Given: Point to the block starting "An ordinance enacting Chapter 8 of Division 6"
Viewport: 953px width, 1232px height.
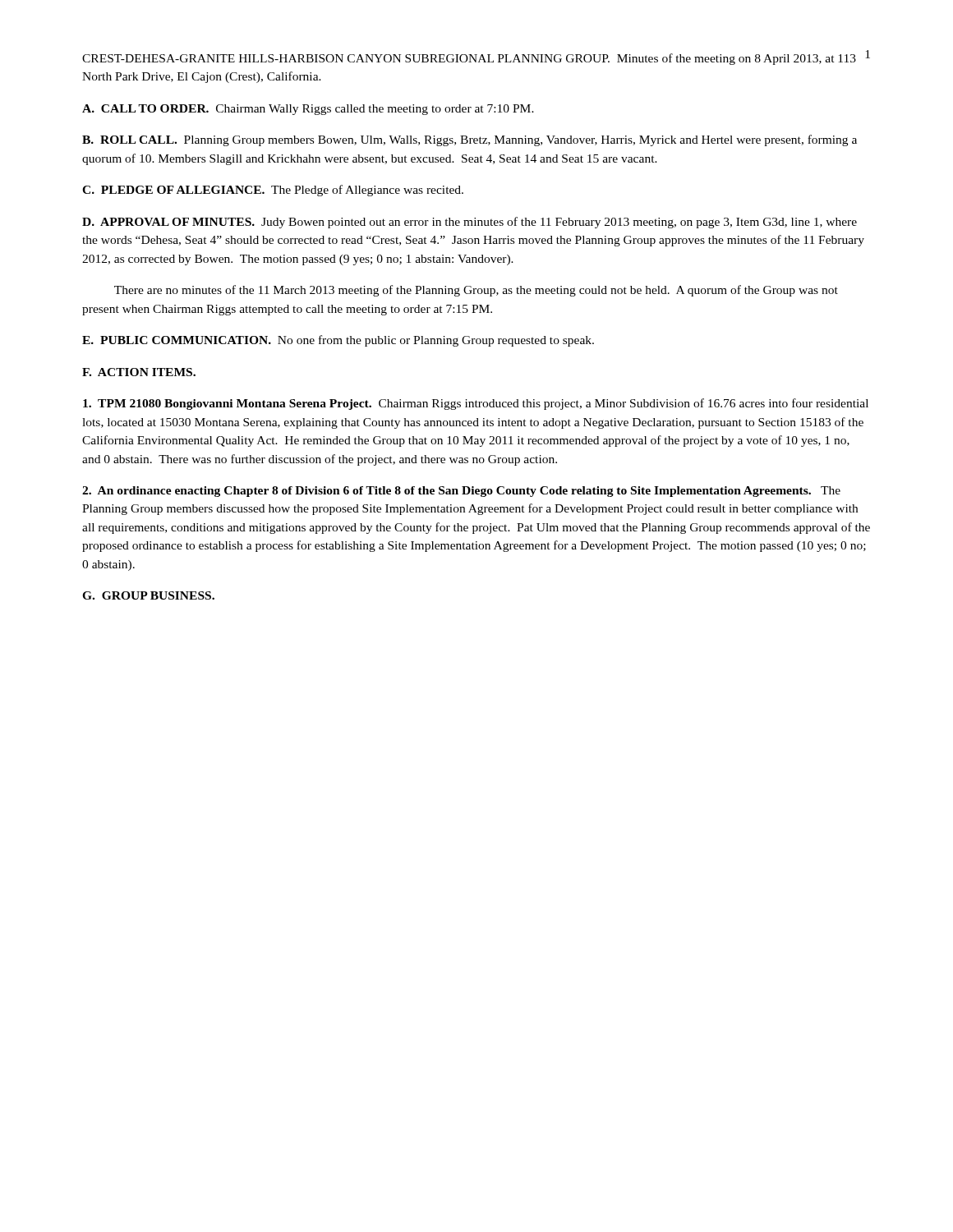Looking at the screenshot, I should point(476,527).
